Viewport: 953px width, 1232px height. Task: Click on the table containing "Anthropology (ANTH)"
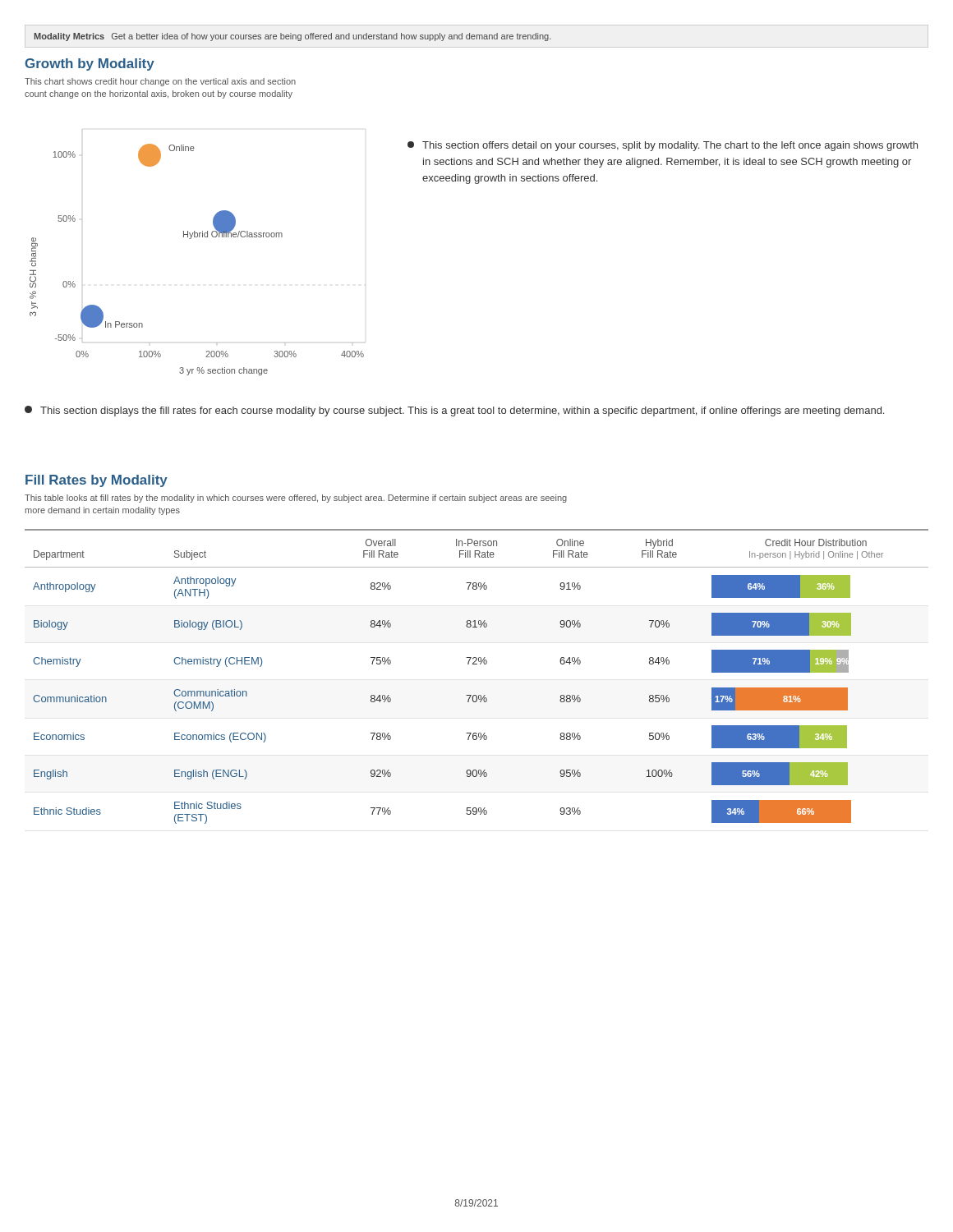[476, 680]
